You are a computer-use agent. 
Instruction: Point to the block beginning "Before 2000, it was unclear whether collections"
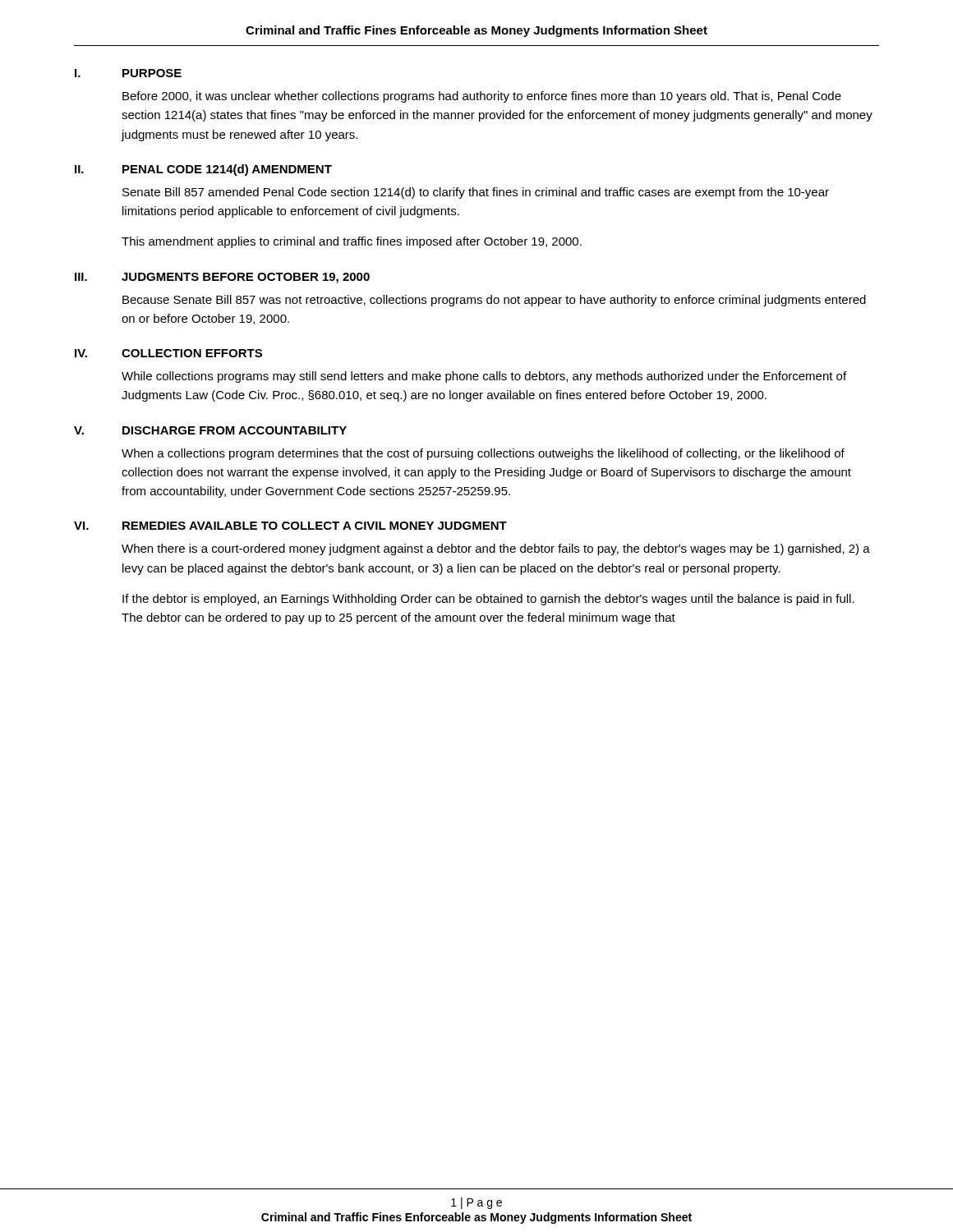pos(497,115)
